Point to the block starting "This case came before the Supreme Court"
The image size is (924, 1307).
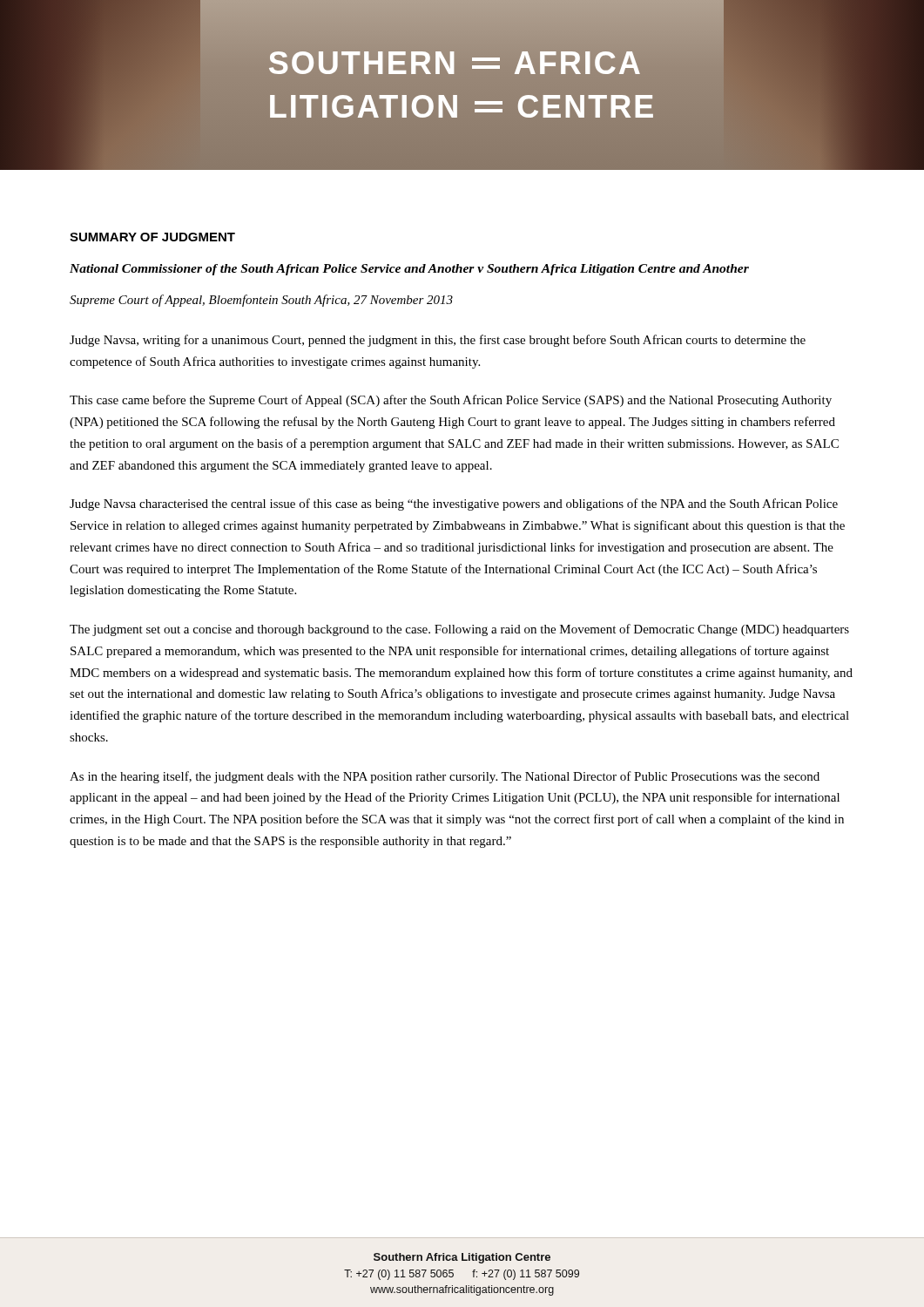(x=454, y=432)
